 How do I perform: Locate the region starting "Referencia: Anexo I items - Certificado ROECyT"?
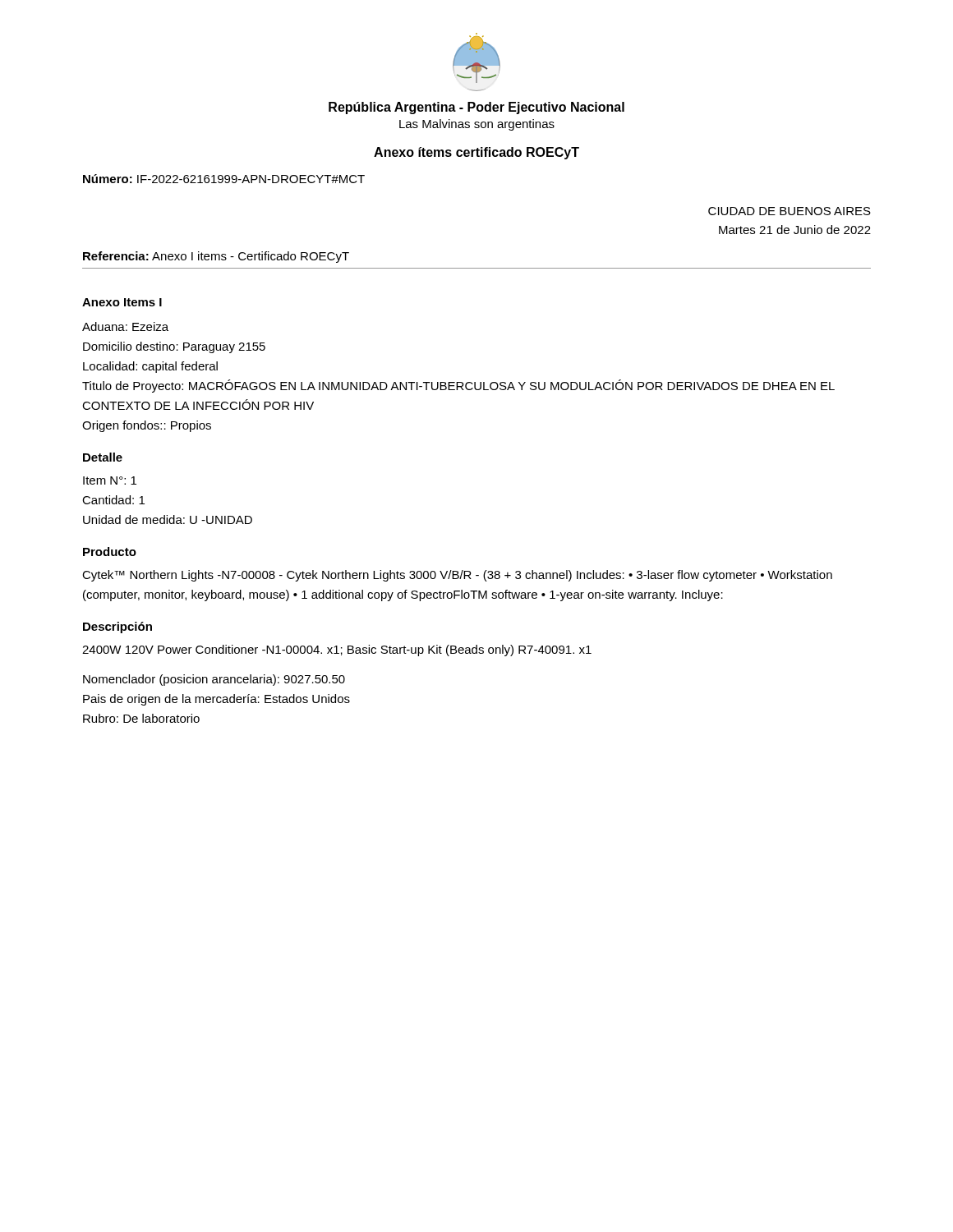[x=216, y=256]
